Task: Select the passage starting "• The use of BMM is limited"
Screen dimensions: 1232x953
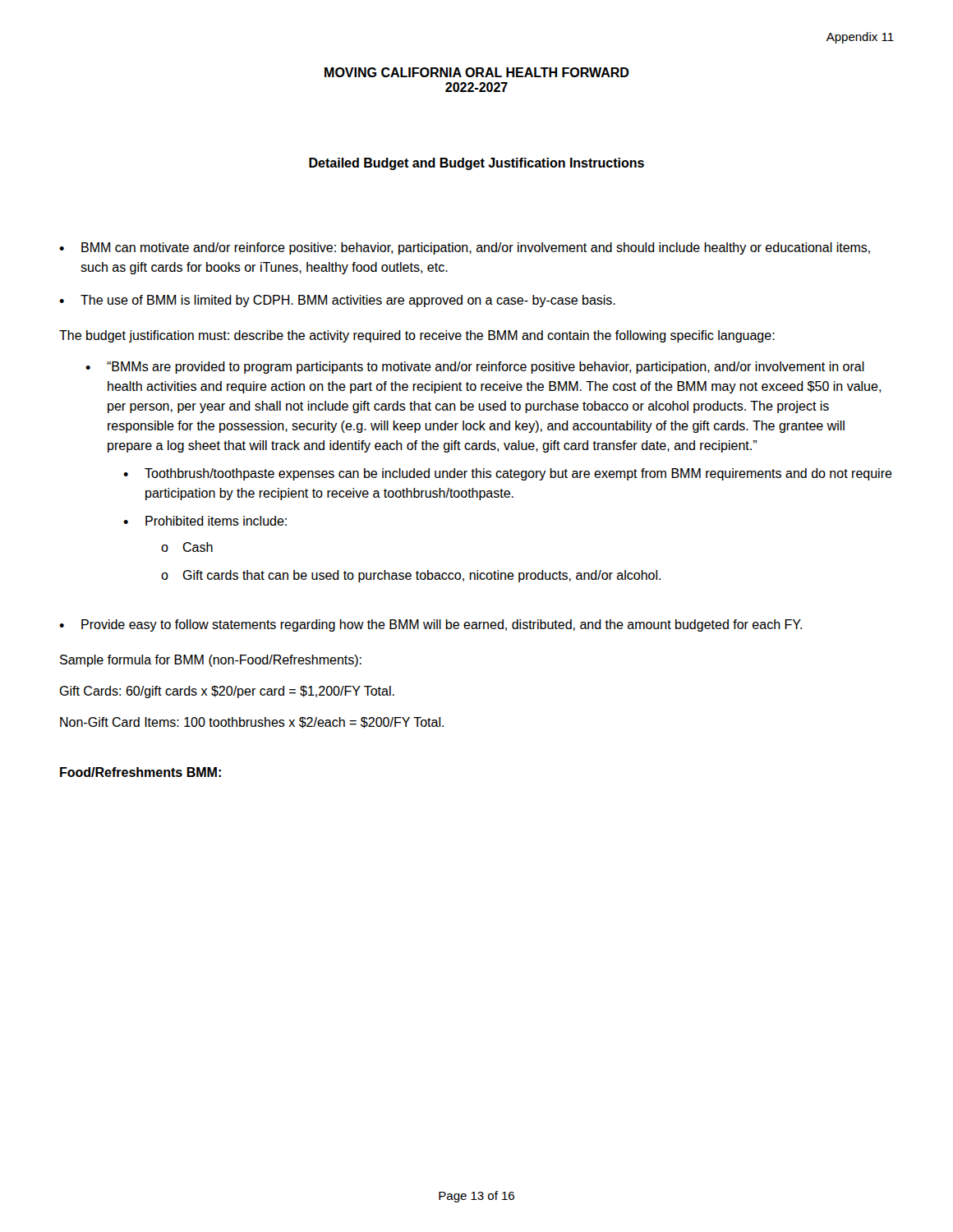Action: (x=476, y=302)
